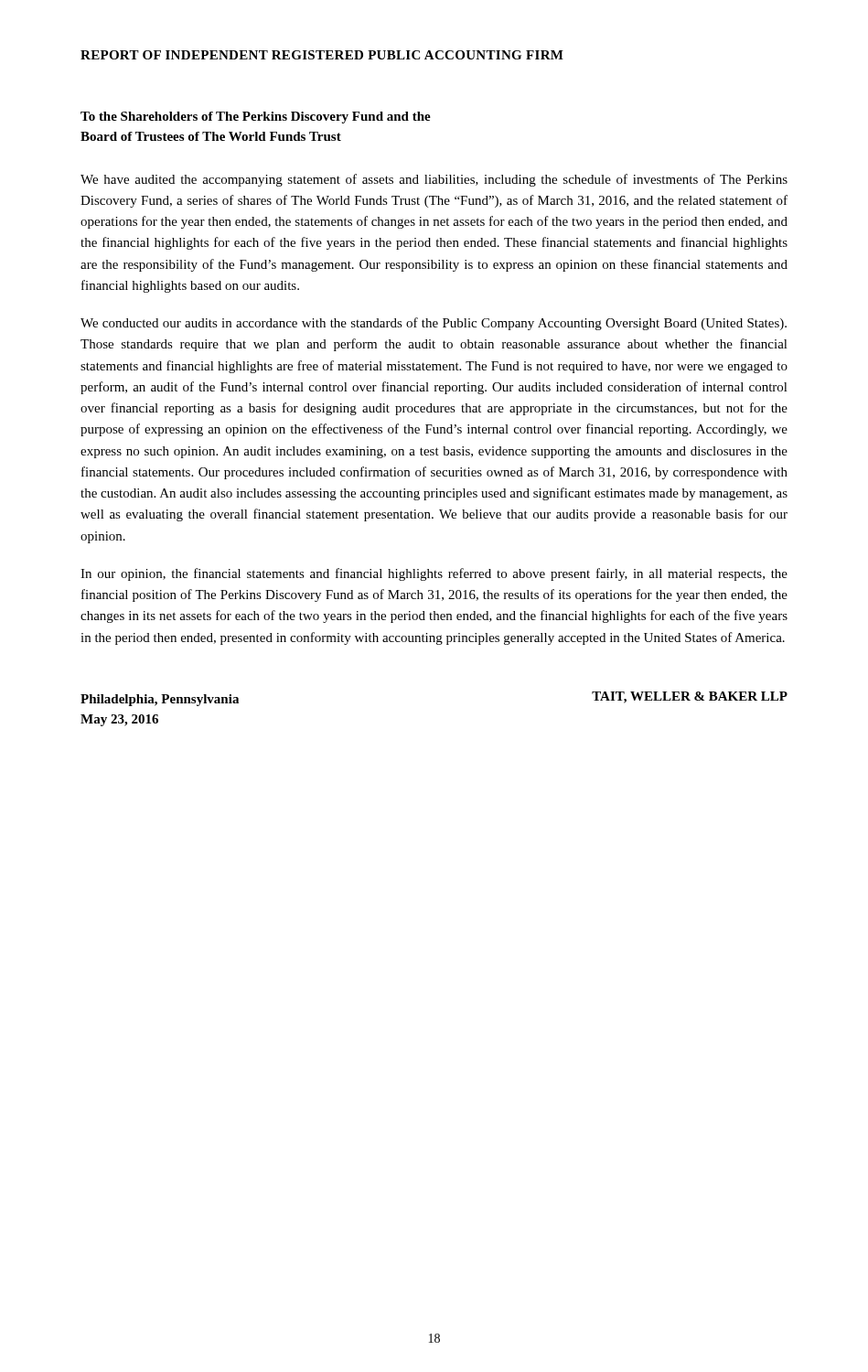Image resolution: width=868 pixels, height=1372 pixels.
Task: Find the element starting "We conducted our audits in accordance with"
Action: pyautogui.click(x=434, y=429)
